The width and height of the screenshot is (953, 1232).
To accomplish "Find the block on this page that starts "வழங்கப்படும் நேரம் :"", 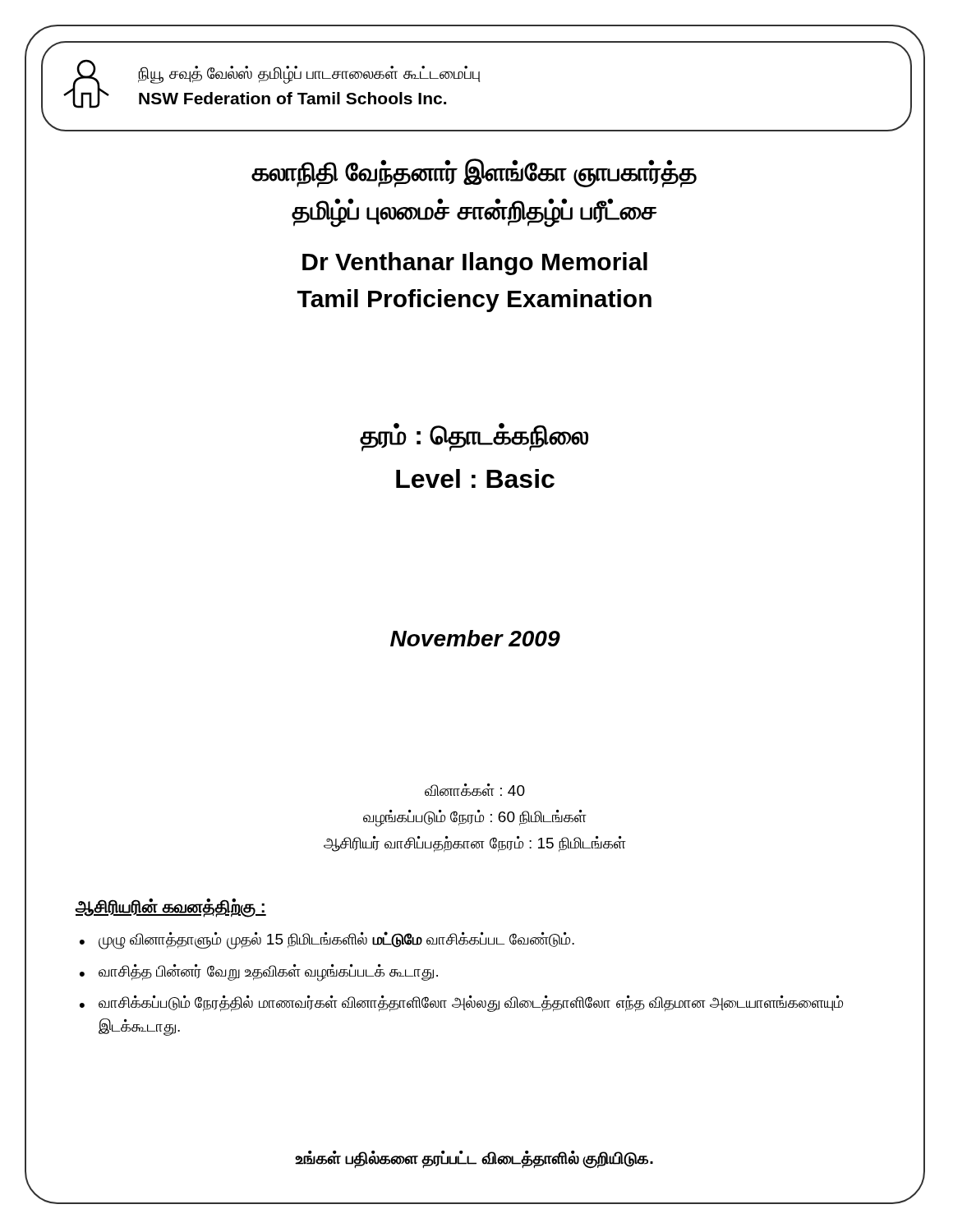I will pos(475,817).
